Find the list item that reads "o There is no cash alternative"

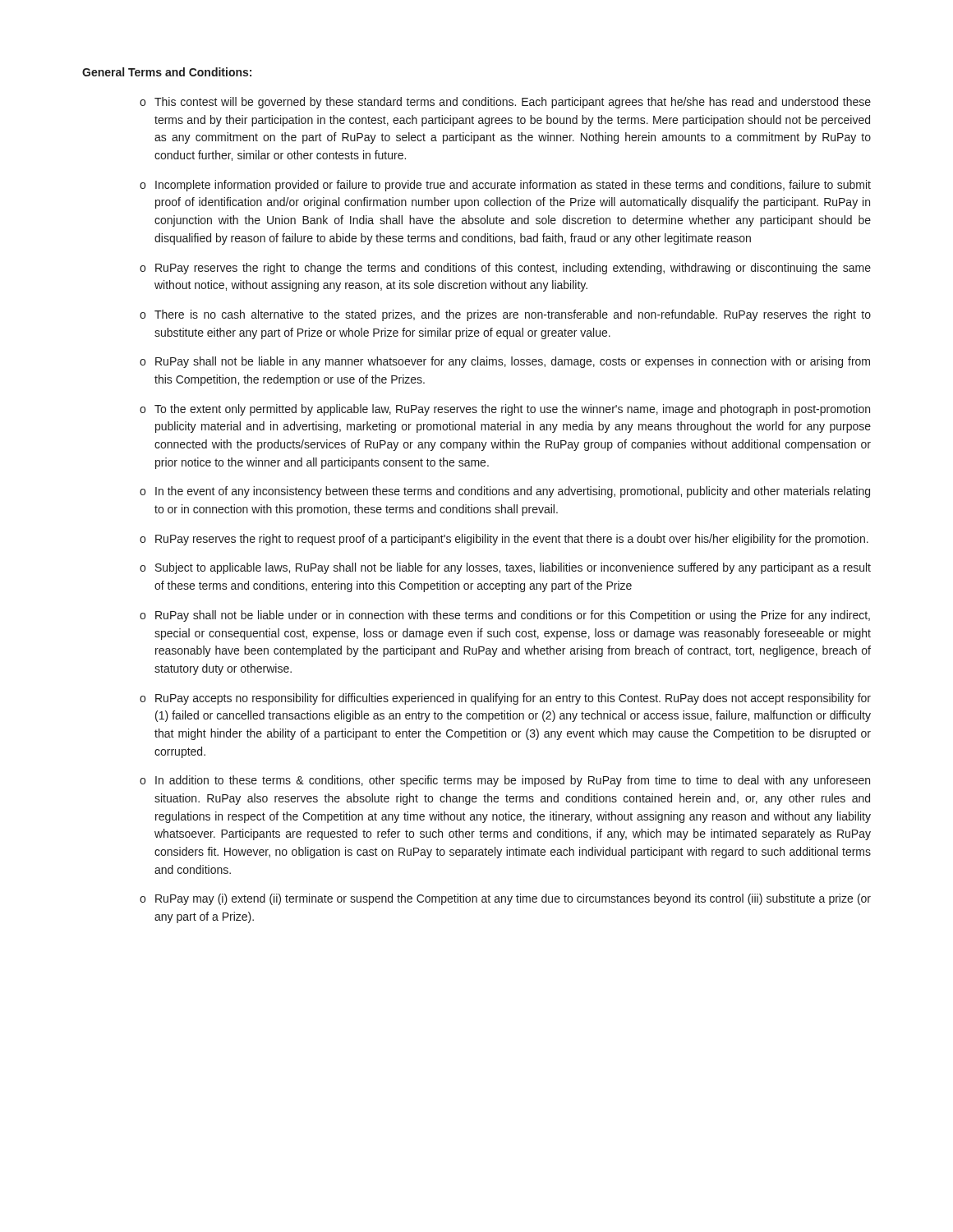tap(501, 324)
